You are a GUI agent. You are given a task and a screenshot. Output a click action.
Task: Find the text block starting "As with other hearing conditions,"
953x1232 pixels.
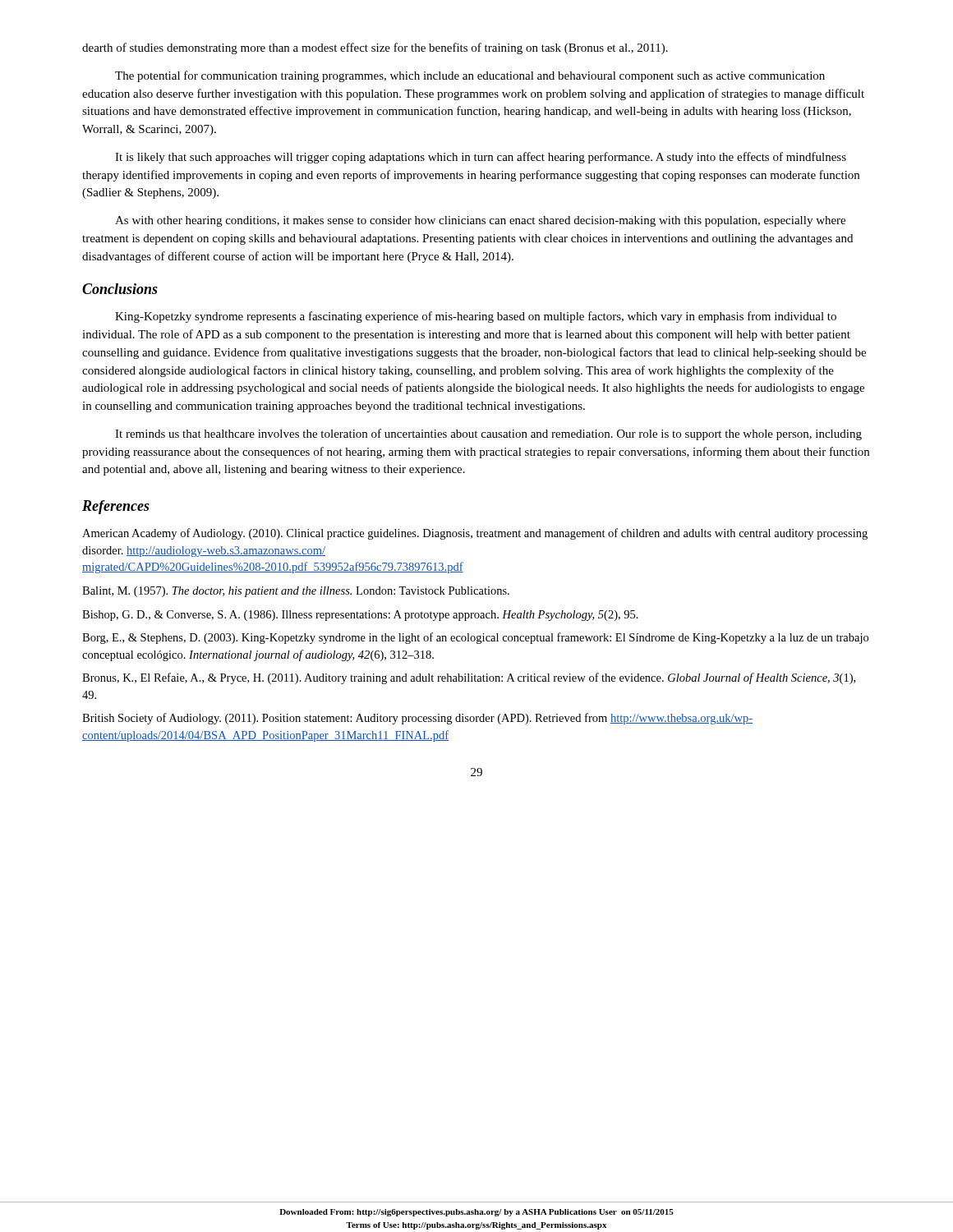tap(476, 239)
